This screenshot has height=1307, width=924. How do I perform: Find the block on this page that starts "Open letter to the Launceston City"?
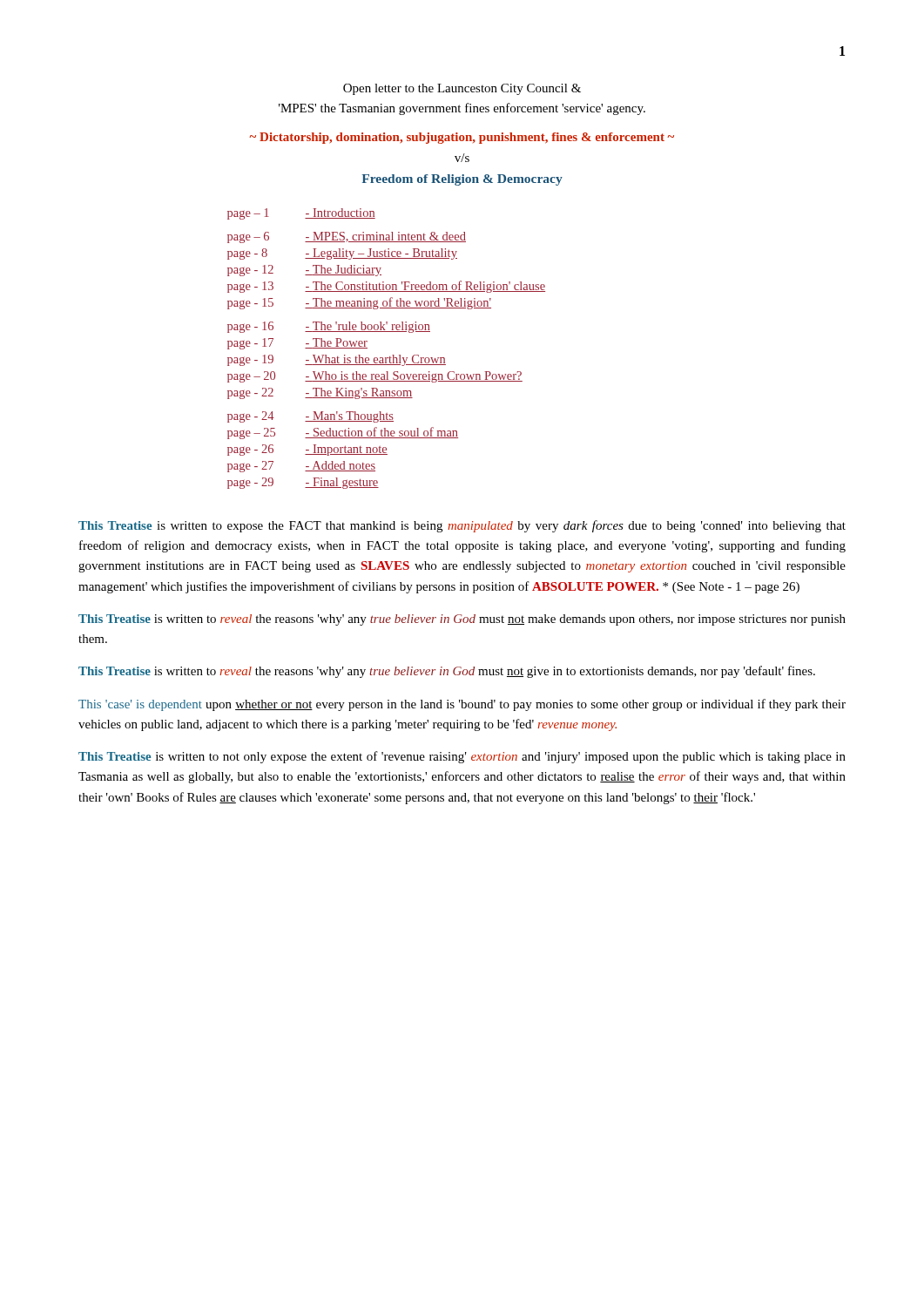462,98
